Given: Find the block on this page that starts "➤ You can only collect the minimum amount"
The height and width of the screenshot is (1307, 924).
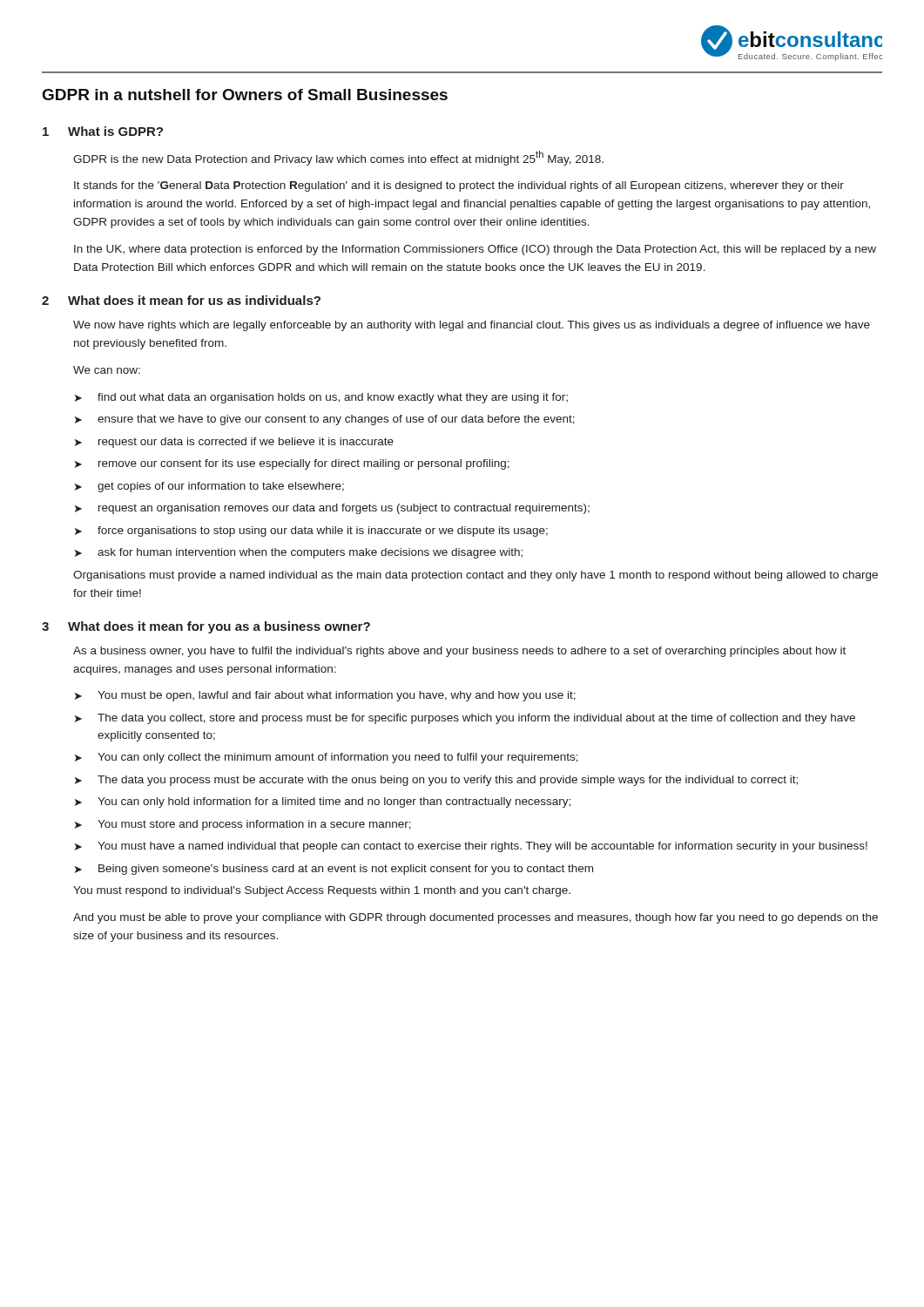Looking at the screenshot, I should point(326,758).
